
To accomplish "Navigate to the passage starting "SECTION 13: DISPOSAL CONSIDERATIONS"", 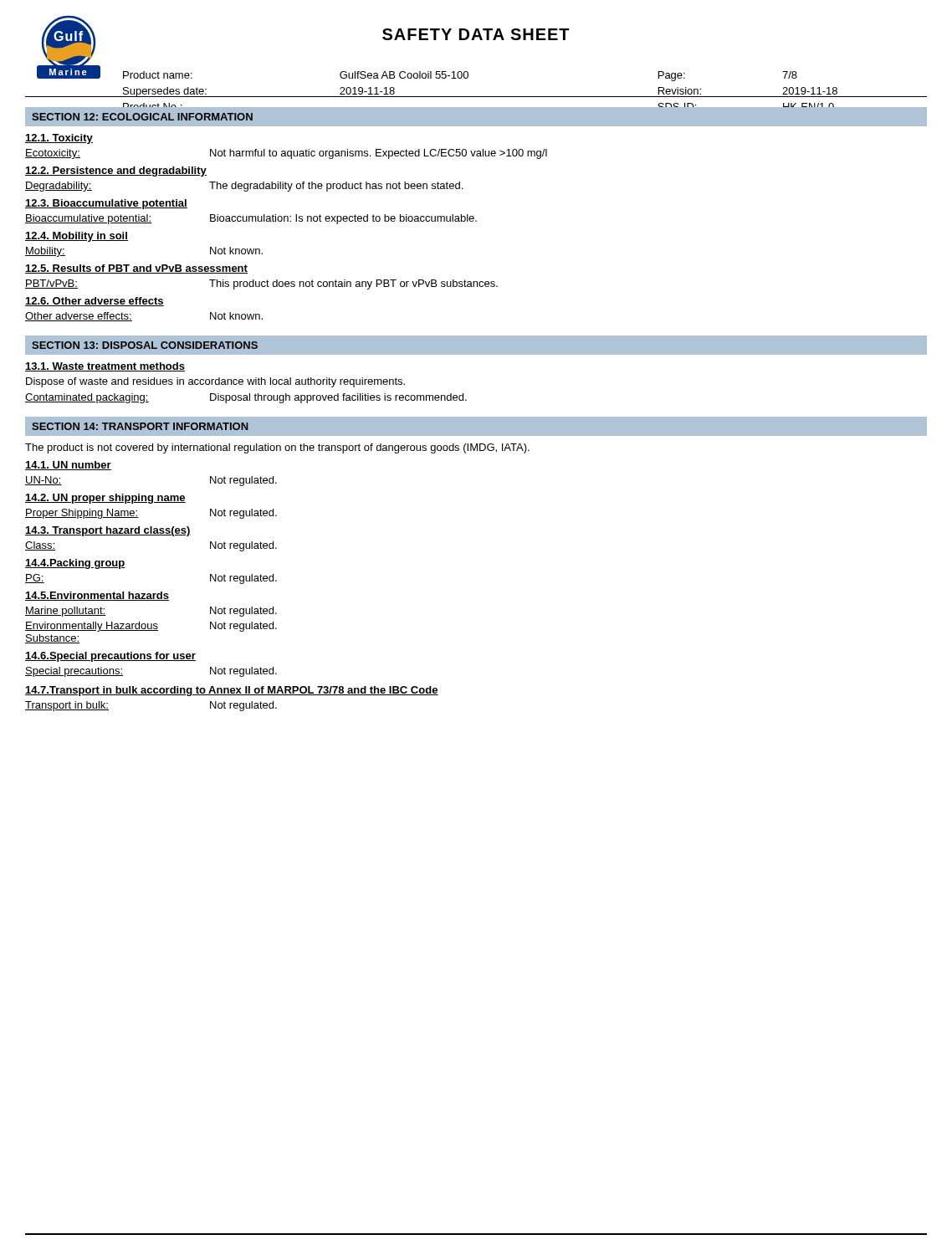I will (145, 345).
